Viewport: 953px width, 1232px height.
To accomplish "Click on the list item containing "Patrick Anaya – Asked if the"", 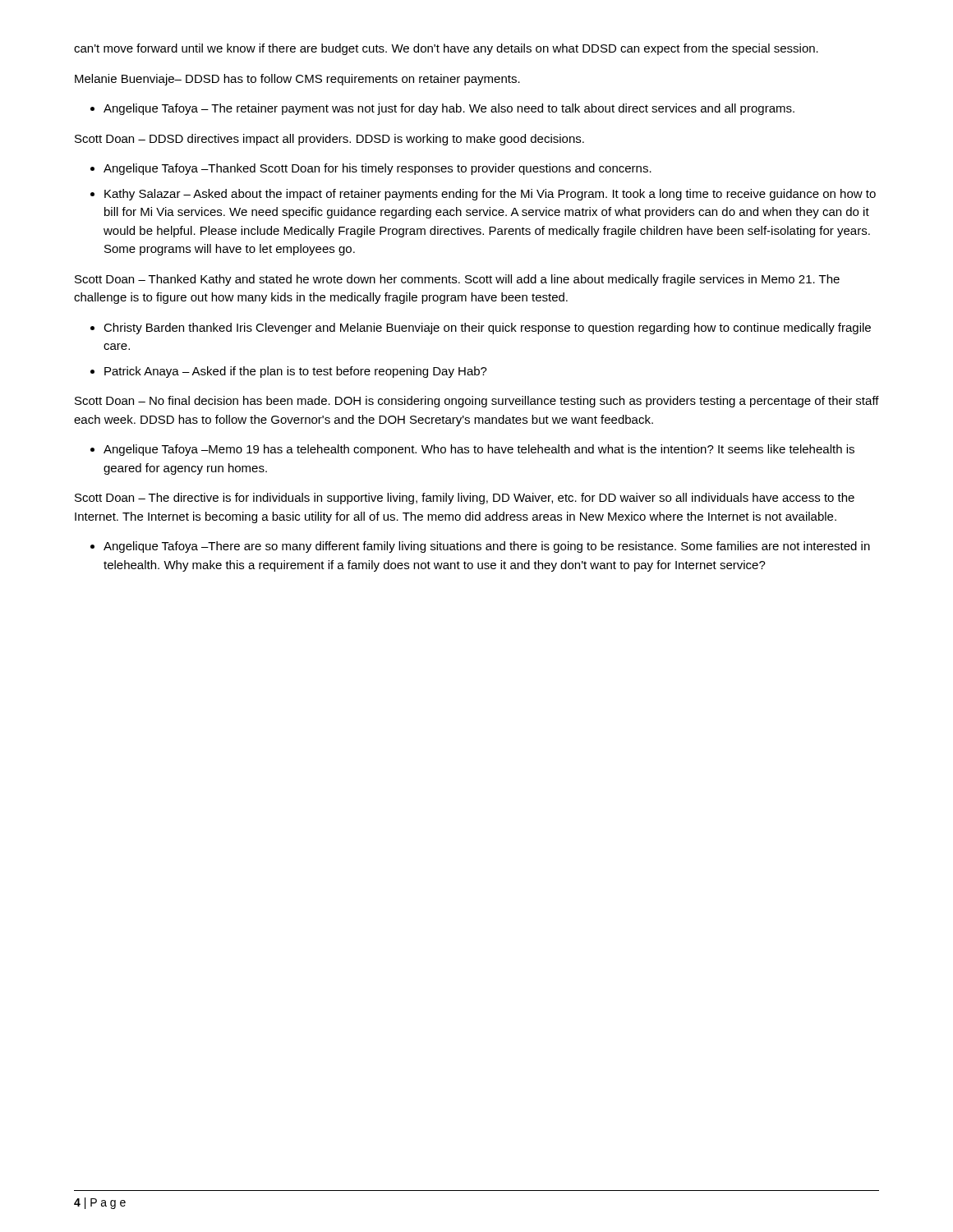I will 295,370.
